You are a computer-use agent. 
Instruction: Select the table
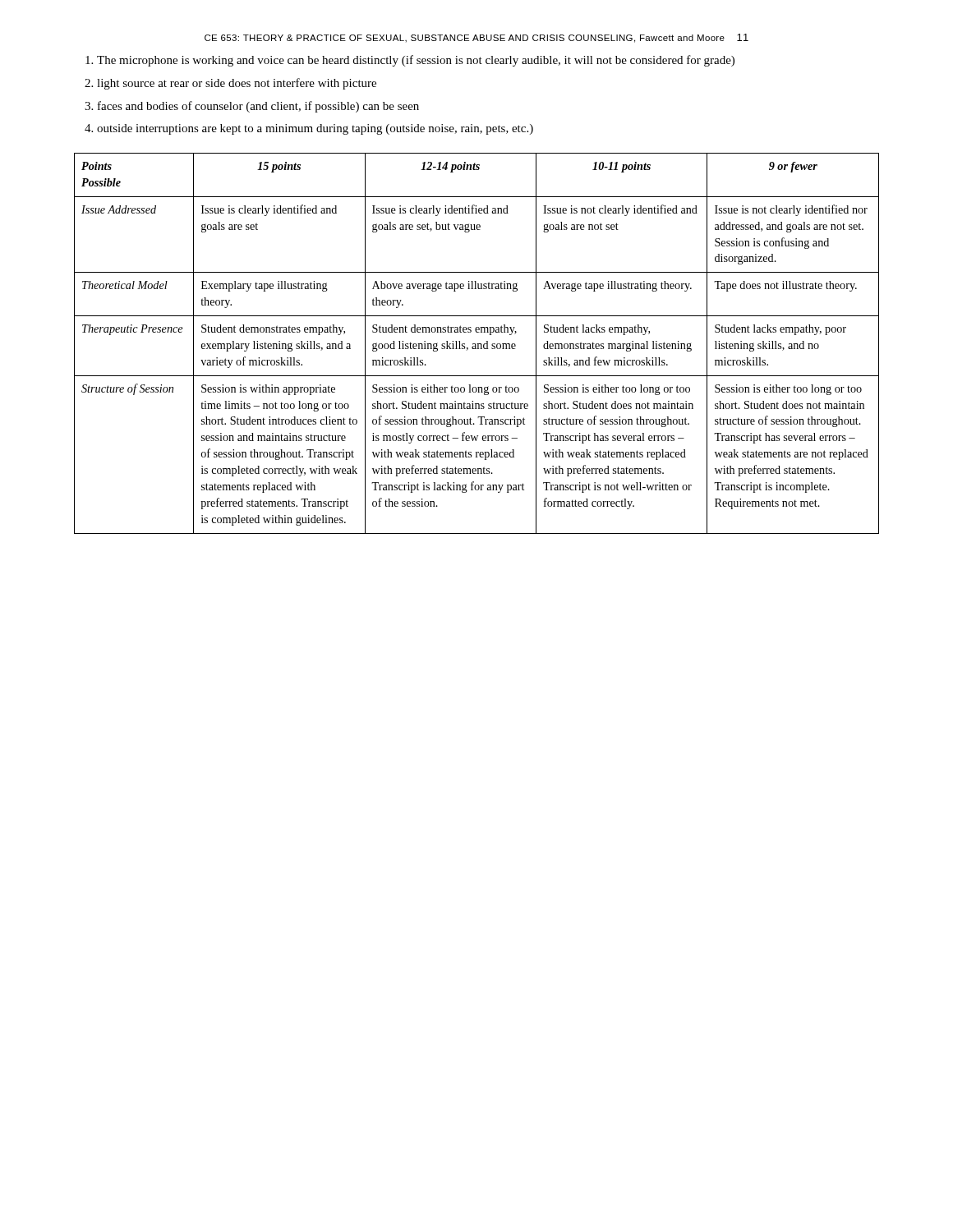(x=476, y=343)
